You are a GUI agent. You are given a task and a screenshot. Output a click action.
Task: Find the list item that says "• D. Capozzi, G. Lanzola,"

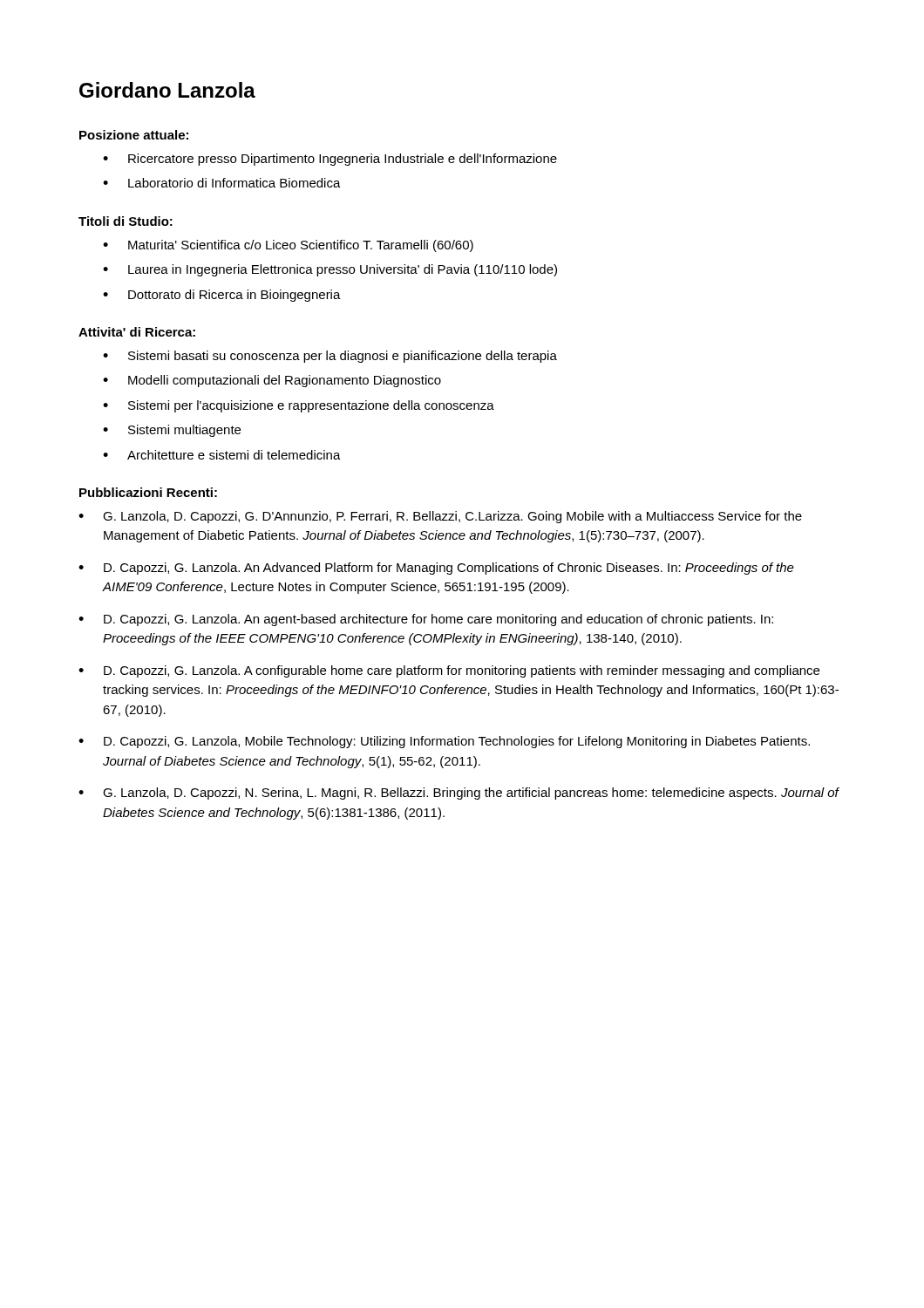[x=462, y=752]
